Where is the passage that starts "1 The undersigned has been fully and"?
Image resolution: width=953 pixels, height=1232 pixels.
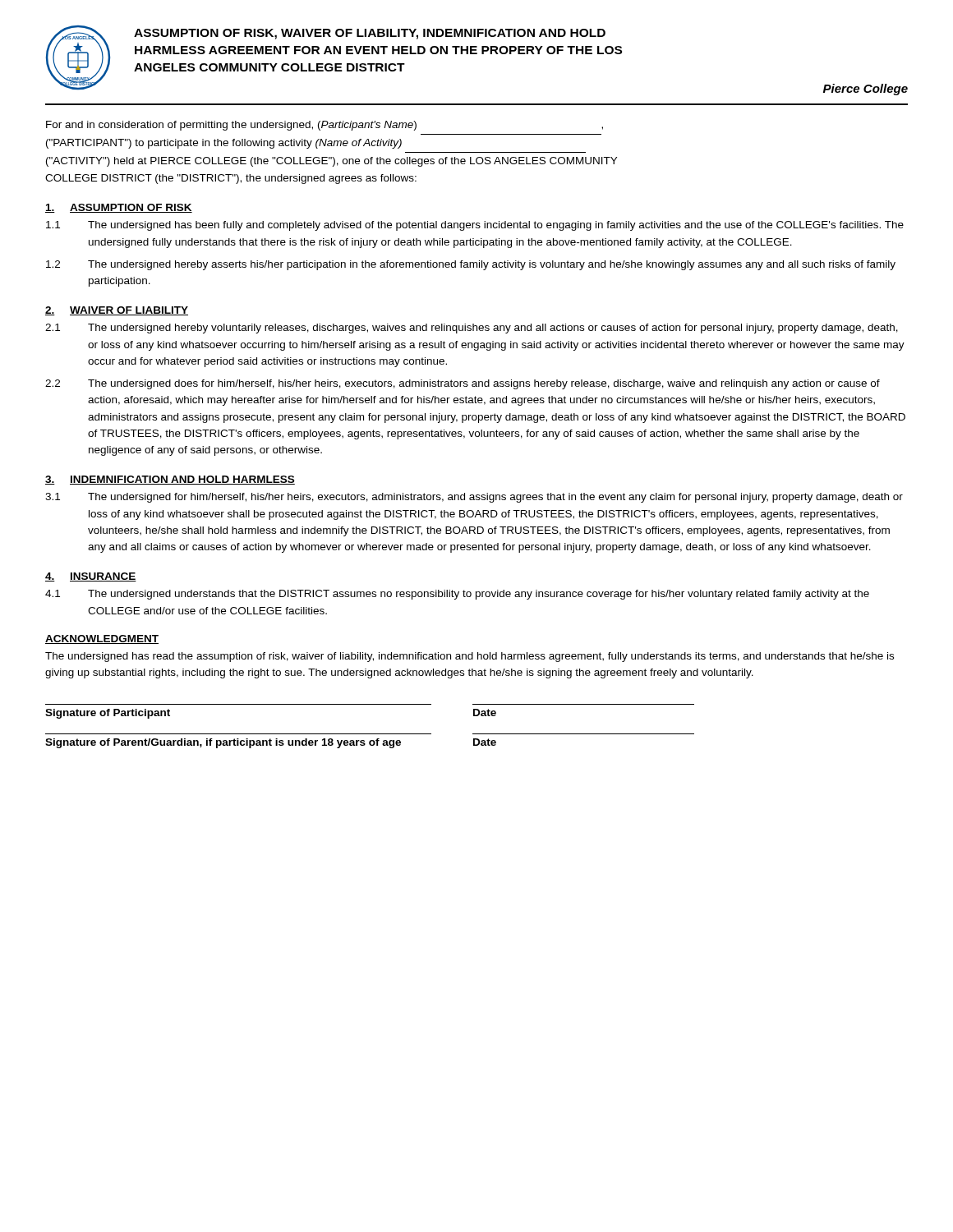point(476,234)
